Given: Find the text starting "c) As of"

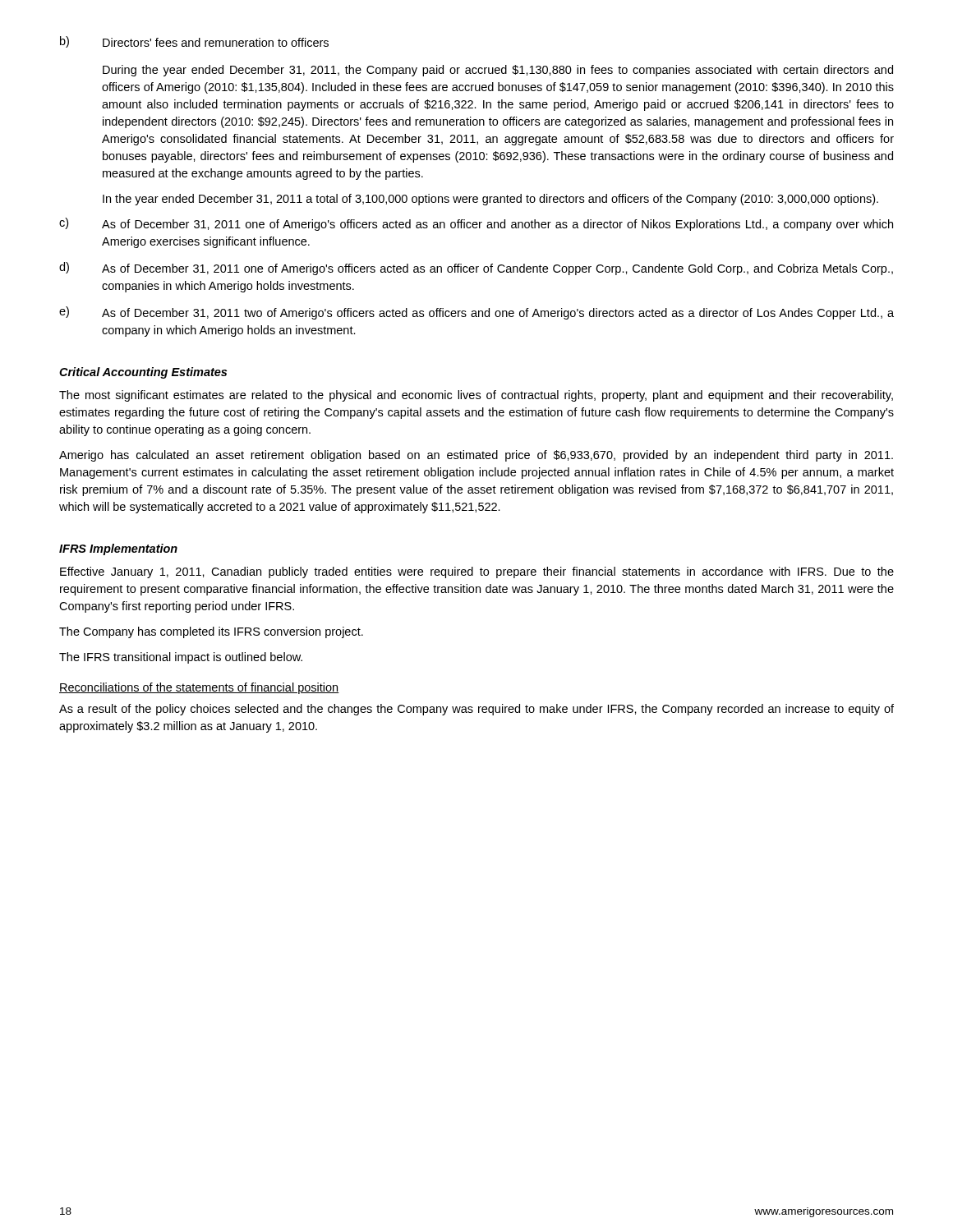Looking at the screenshot, I should (x=476, y=233).
